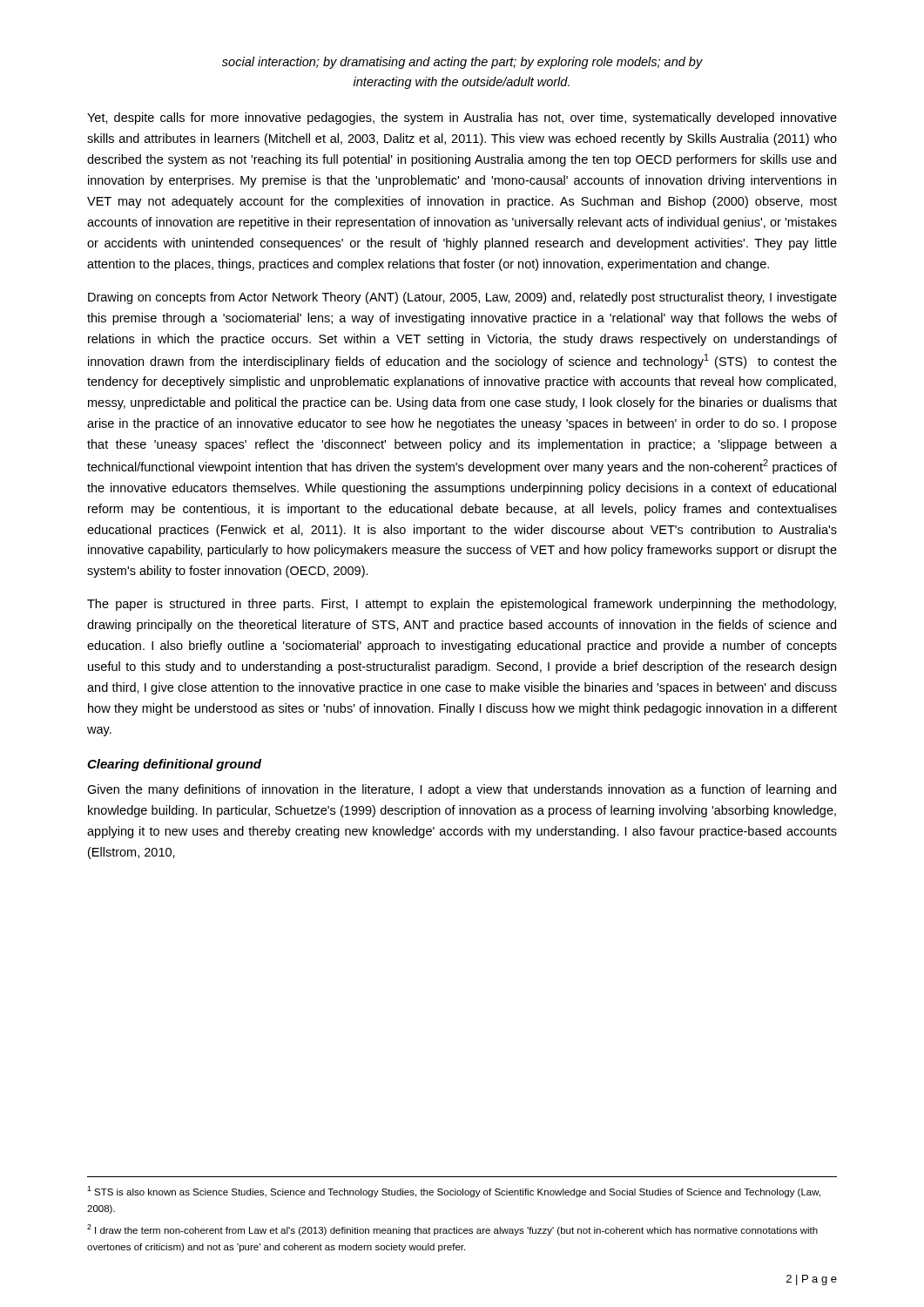Point to the text starting "social interaction; by dramatising and"
Image resolution: width=924 pixels, height=1307 pixels.
[x=462, y=72]
